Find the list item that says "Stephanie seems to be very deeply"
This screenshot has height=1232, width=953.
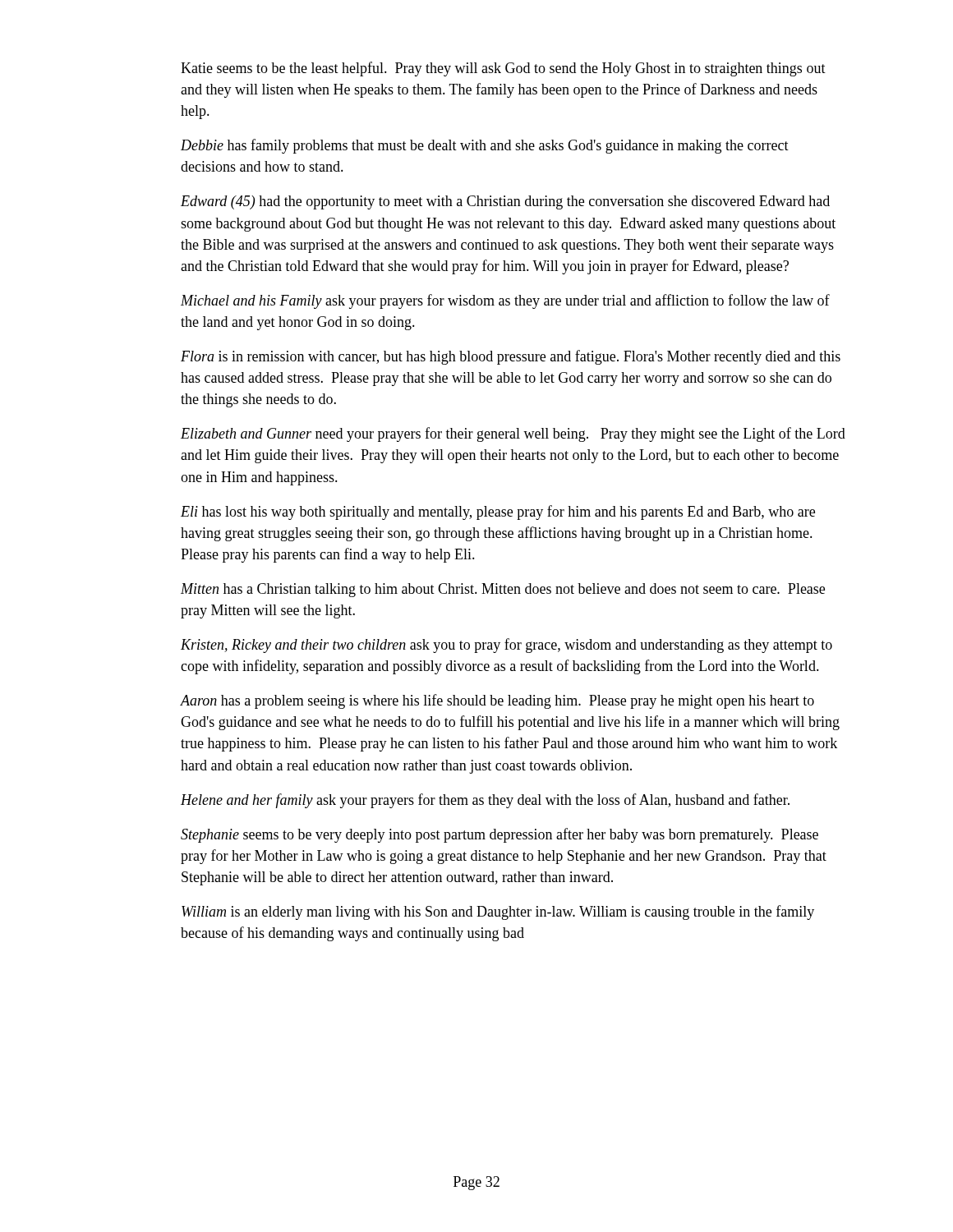pos(476,856)
